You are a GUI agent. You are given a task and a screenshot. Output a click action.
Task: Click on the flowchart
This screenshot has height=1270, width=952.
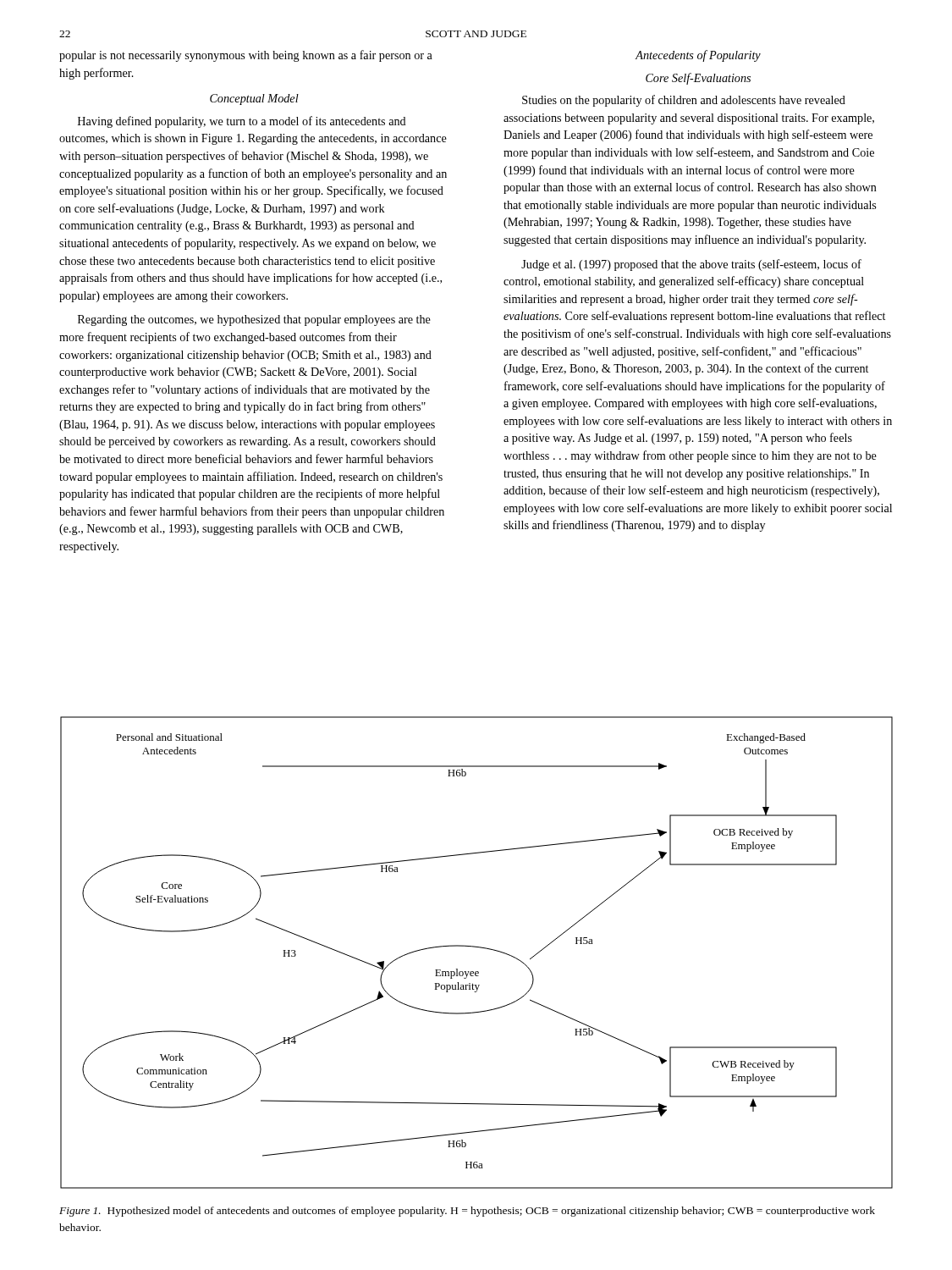click(476, 952)
